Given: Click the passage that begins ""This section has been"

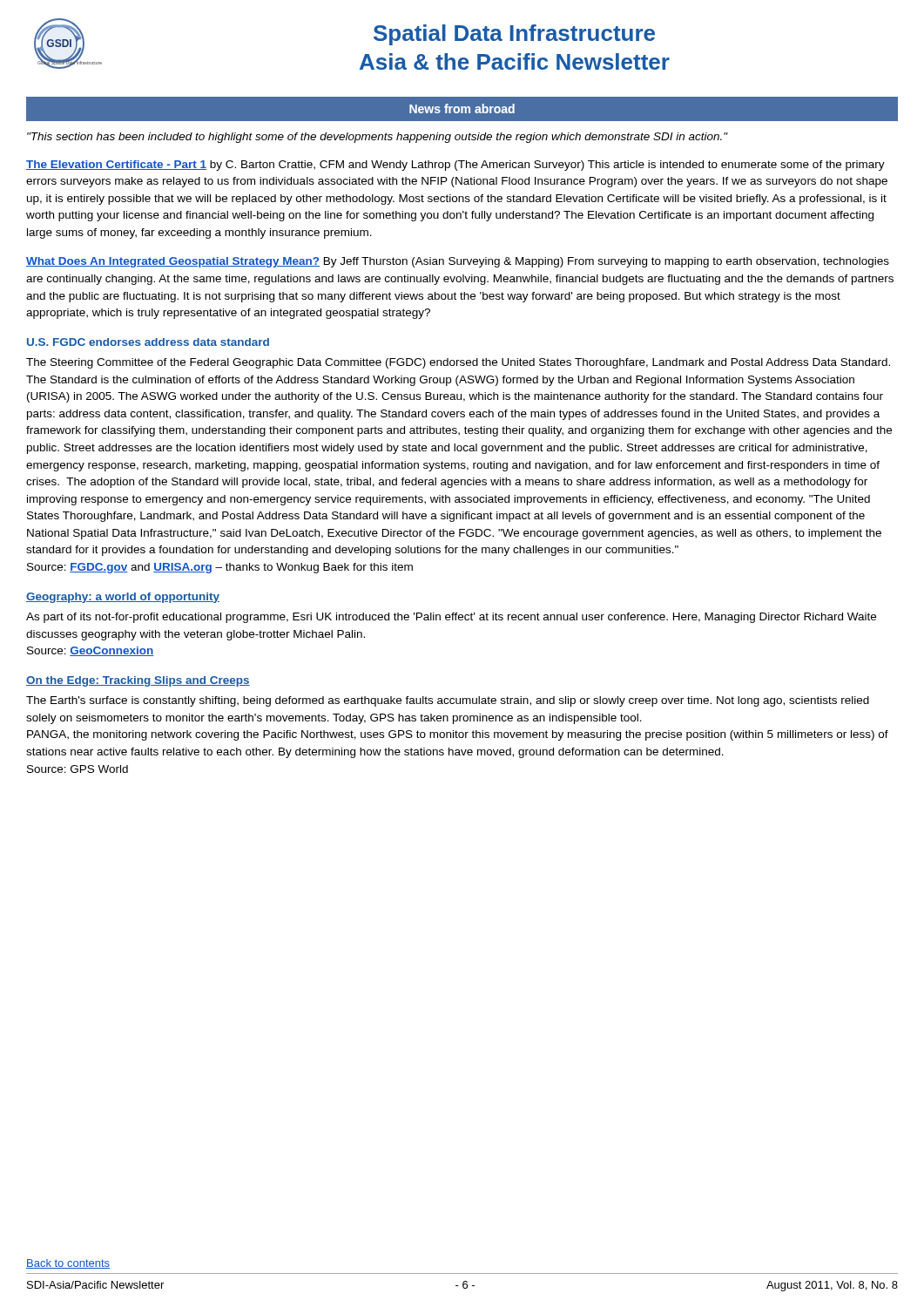Looking at the screenshot, I should click(x=377, y=136).
